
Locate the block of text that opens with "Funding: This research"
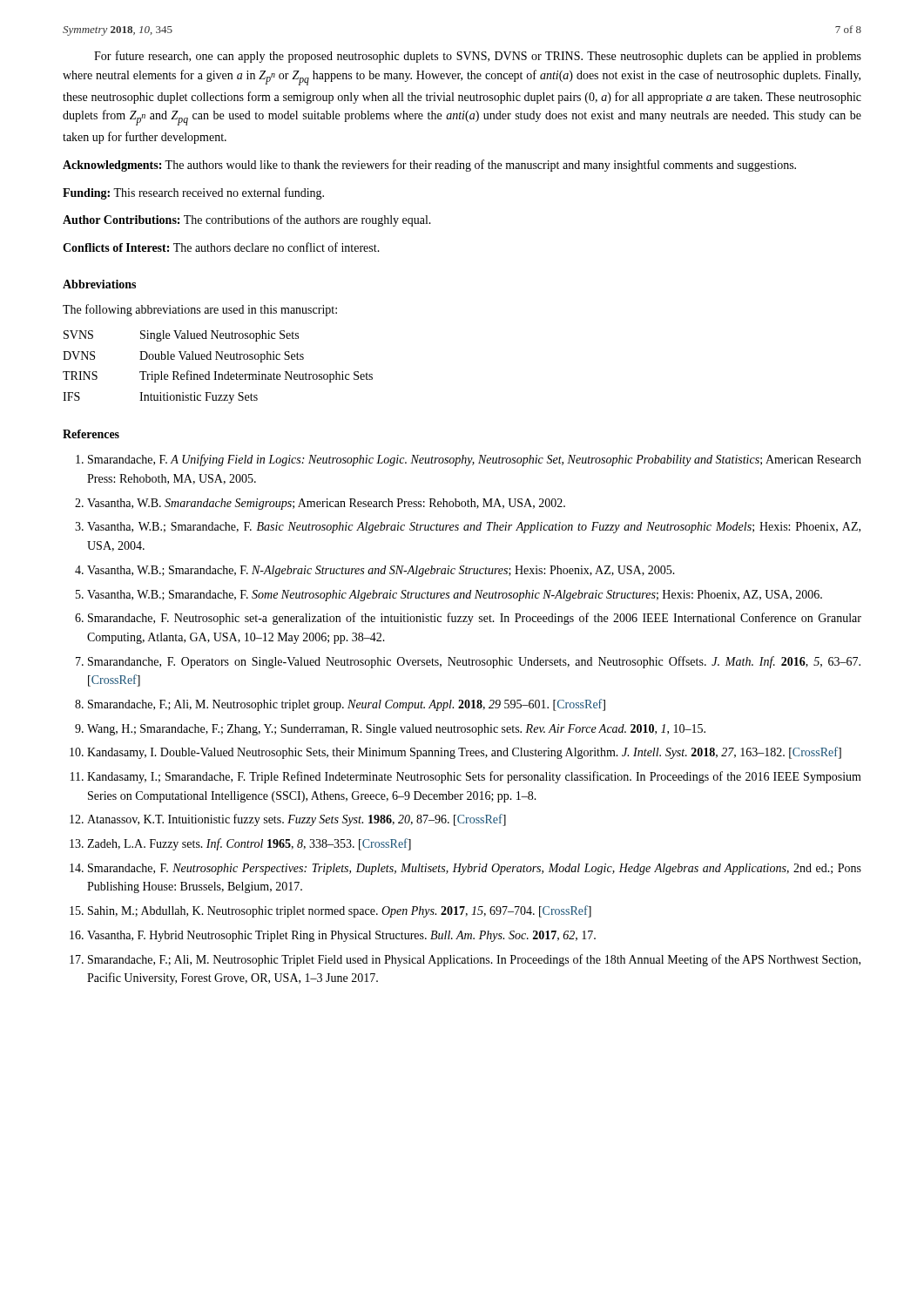[193, 193]
